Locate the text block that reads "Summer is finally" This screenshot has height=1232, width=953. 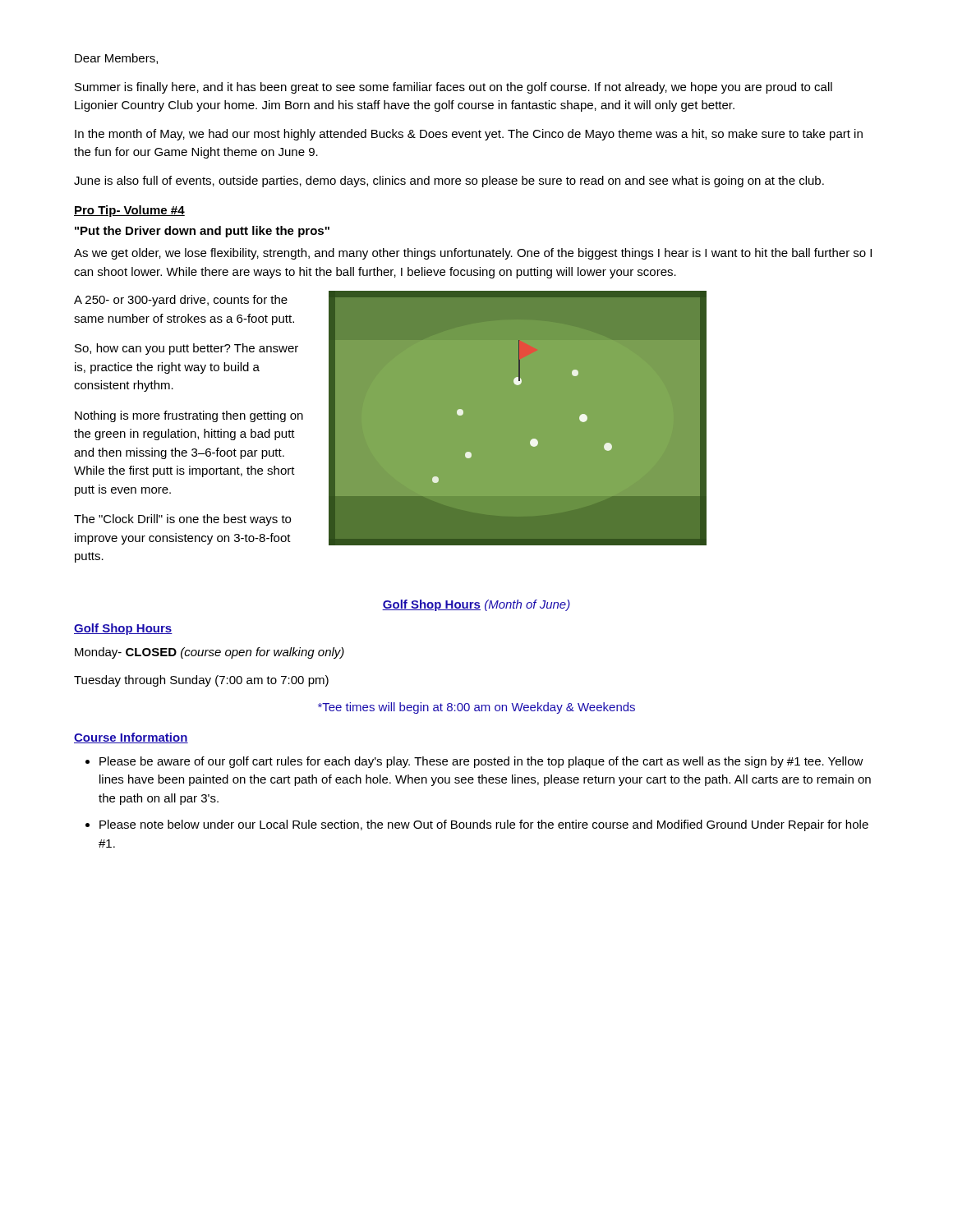tap(476, 96)
